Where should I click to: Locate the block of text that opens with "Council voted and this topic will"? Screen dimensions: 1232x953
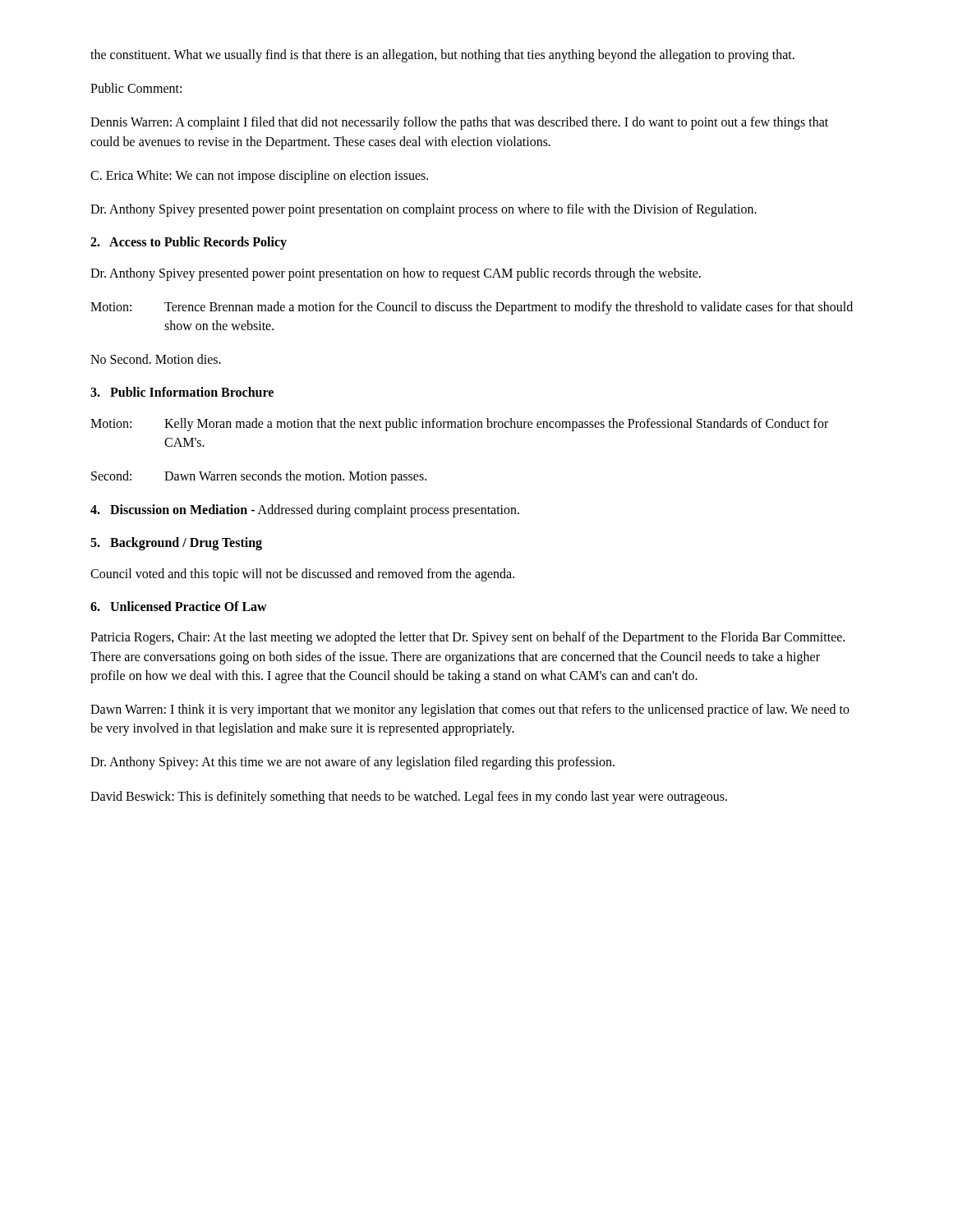click(x=472, y=574)
